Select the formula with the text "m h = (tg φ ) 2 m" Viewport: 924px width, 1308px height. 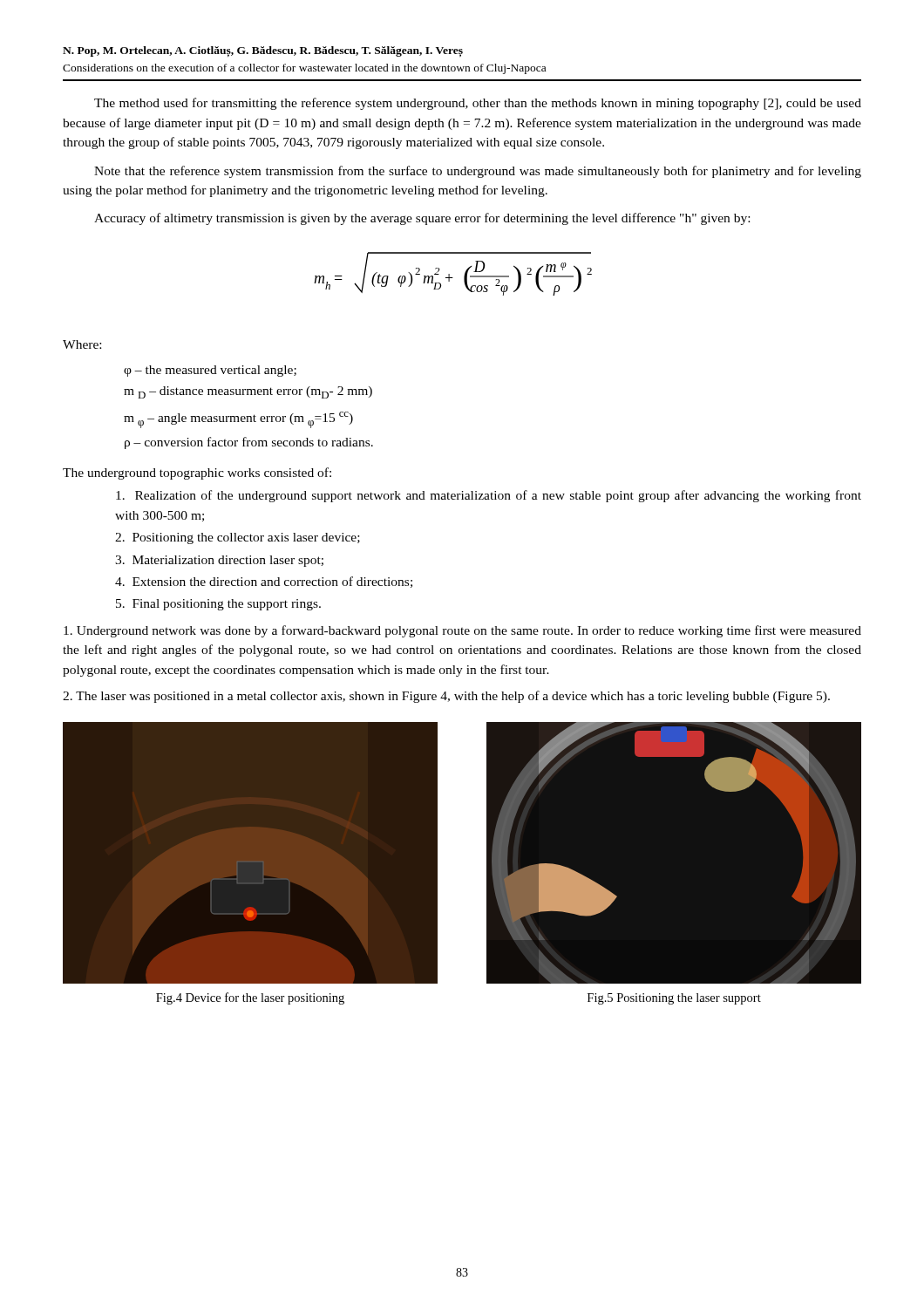462,279
